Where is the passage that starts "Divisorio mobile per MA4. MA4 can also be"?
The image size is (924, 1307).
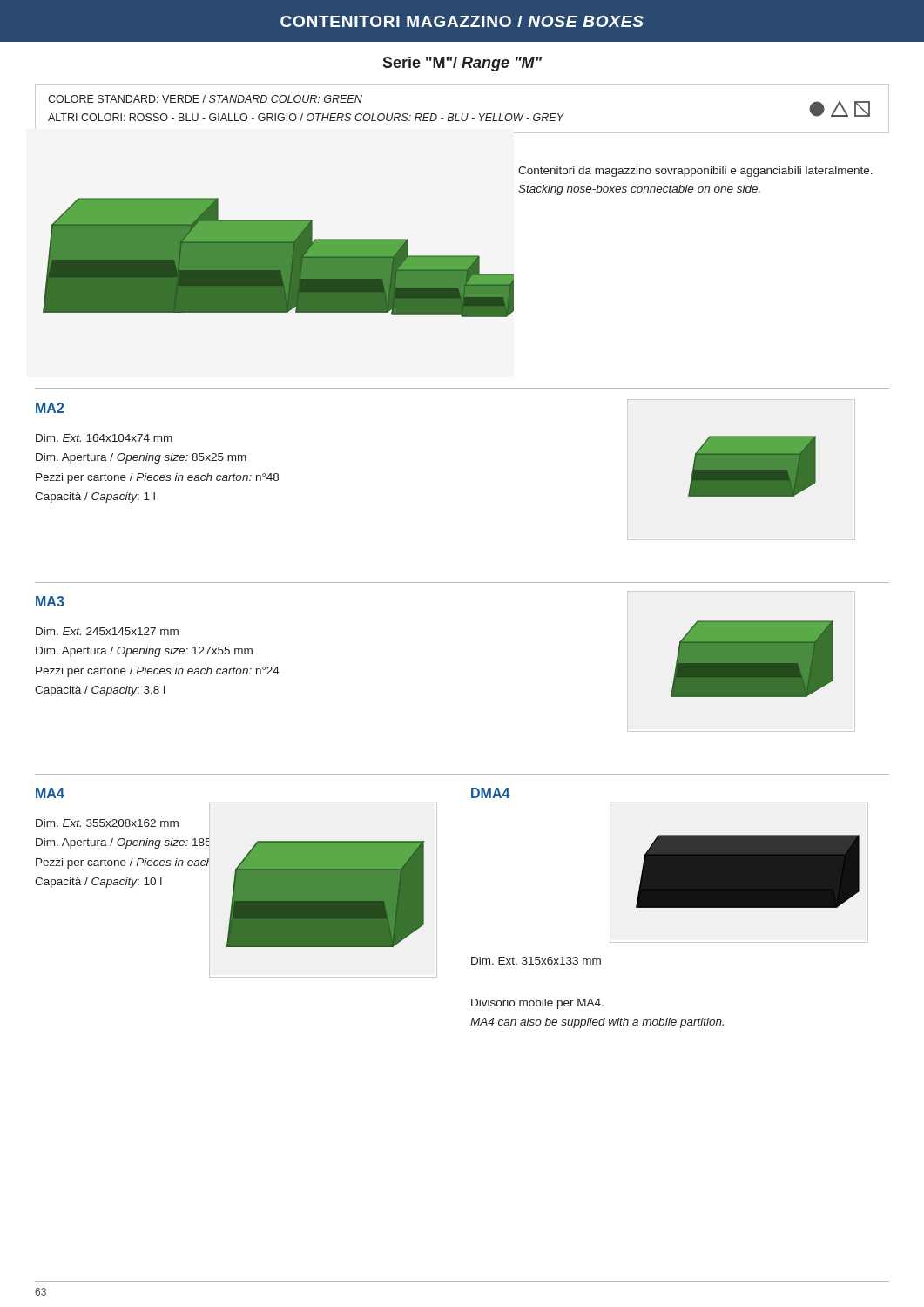(x=598, y=1012)
